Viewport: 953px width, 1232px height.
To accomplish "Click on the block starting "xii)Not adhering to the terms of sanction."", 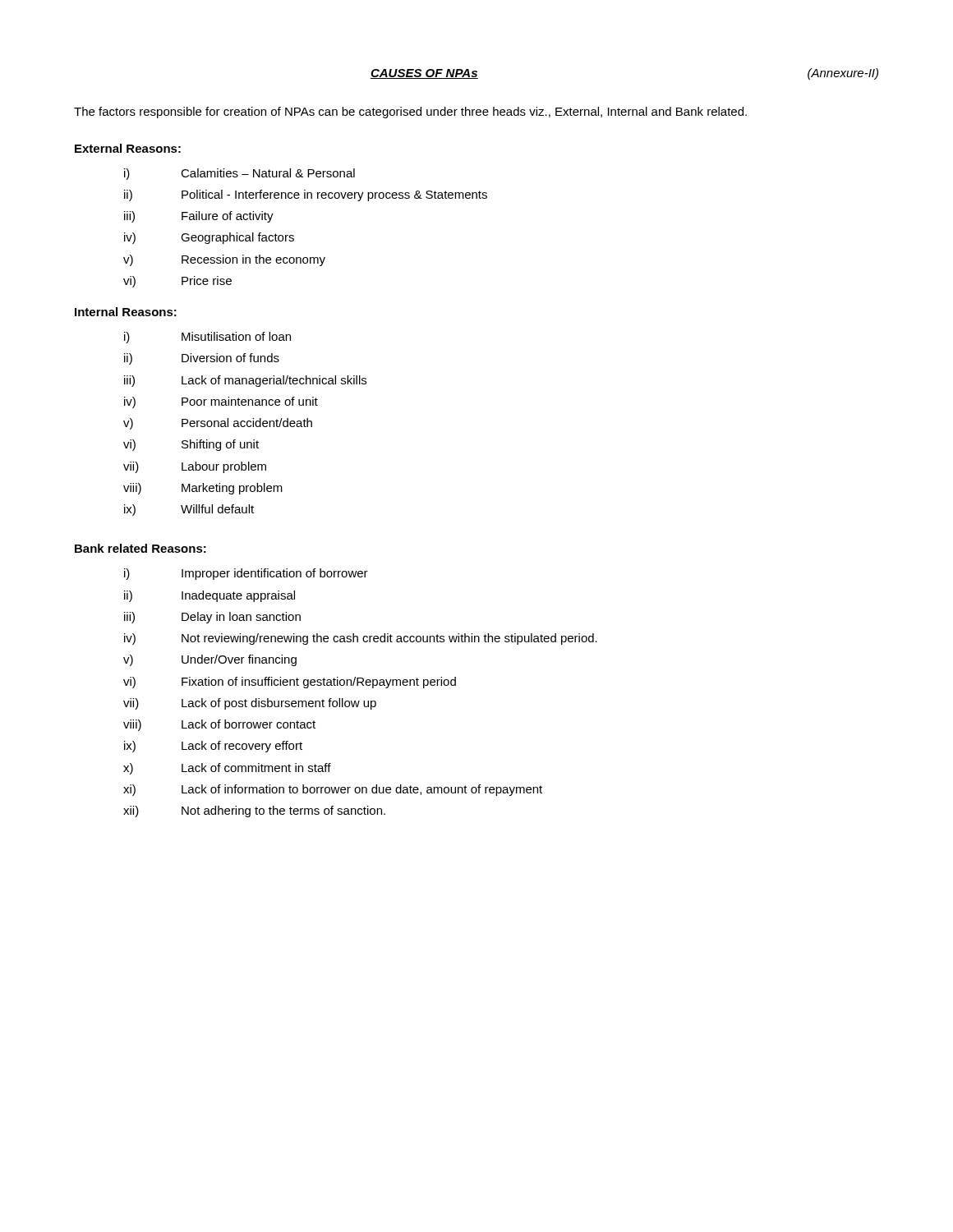I will coord(254,811).
